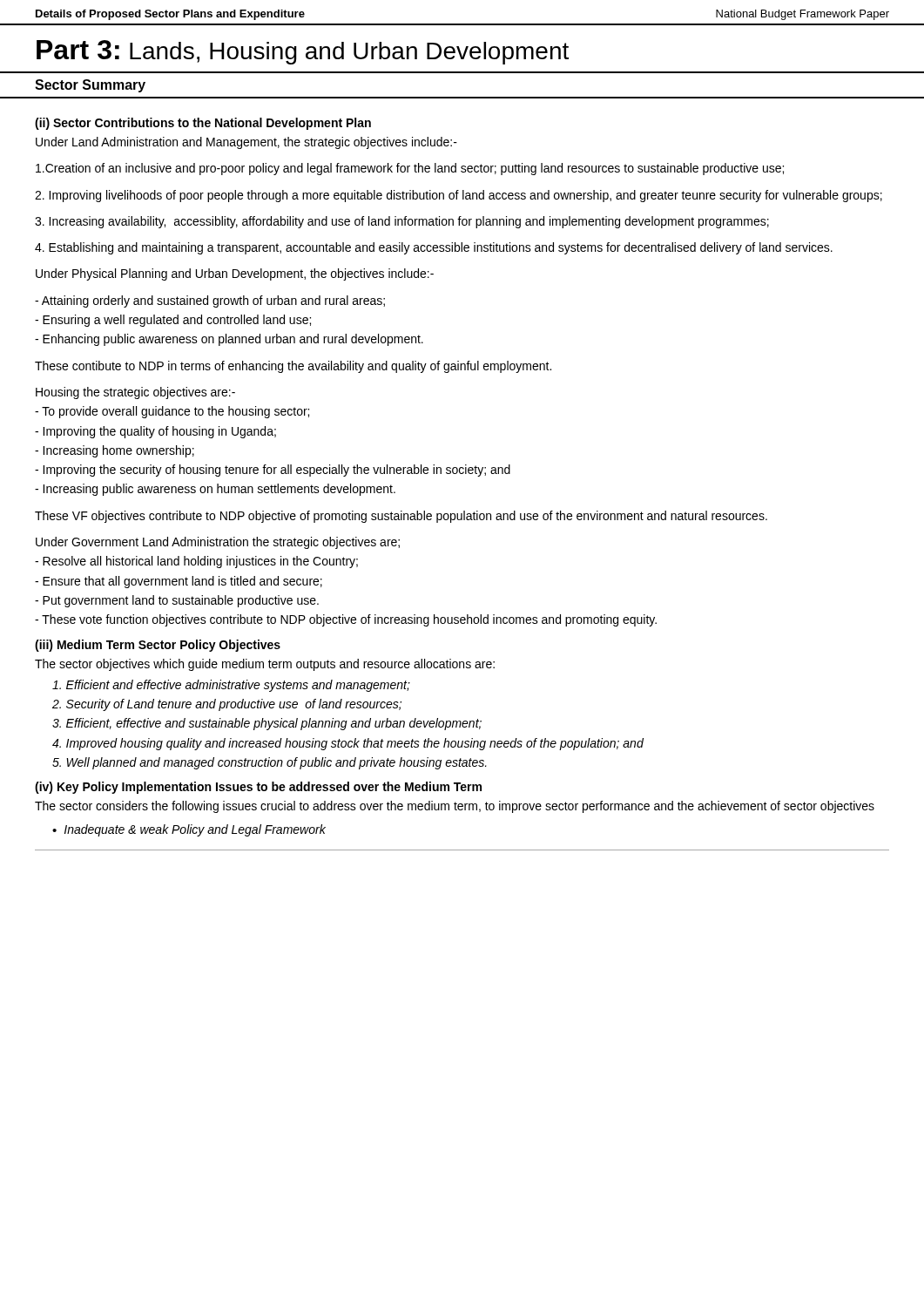Viewport: 924px width, 1307px height.
Task: Locate the block of text that opens with "Increasing public awareness on human settlements"
Action: tap(215, 489)
